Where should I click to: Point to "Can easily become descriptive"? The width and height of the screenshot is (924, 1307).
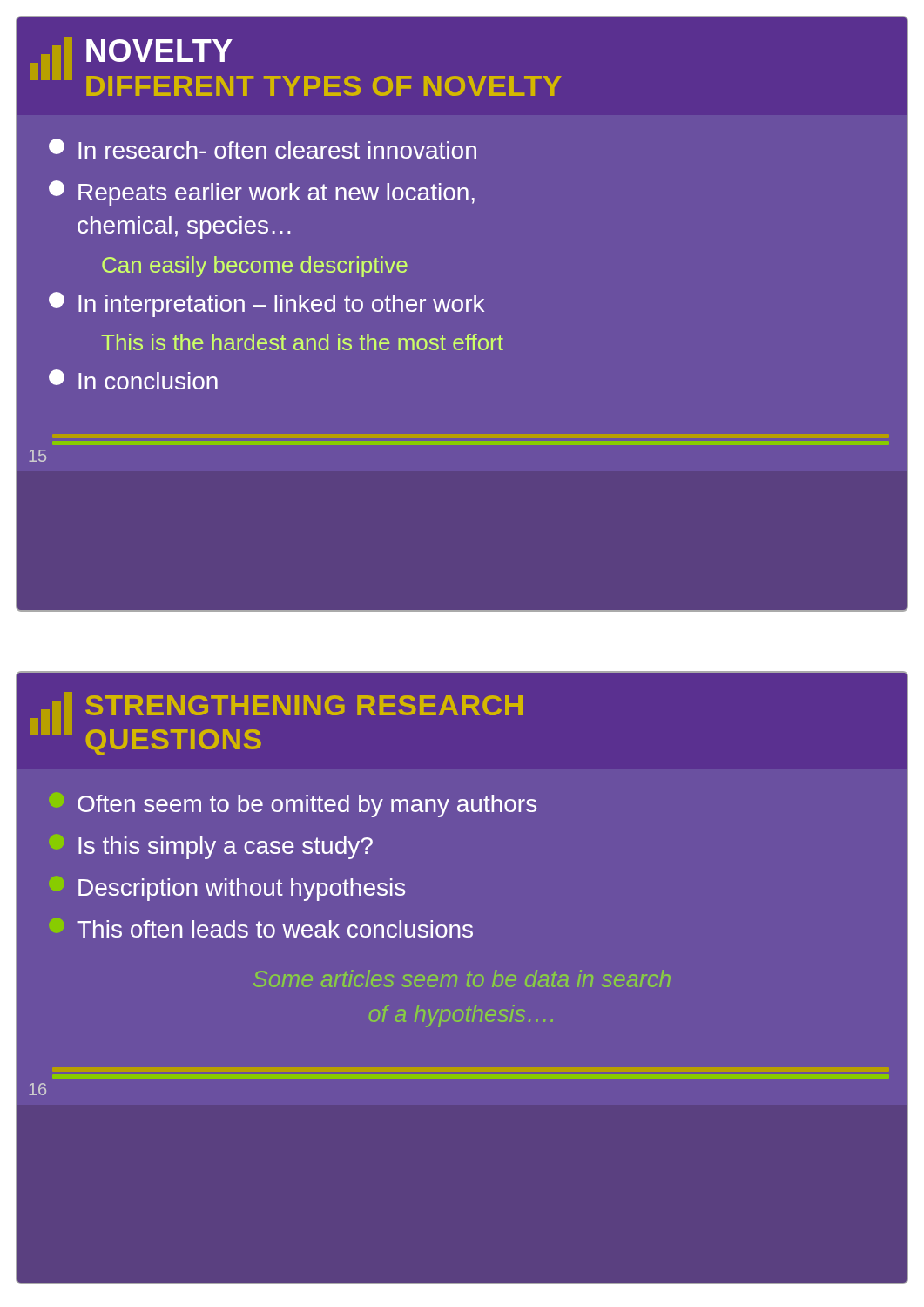[255, 265]
